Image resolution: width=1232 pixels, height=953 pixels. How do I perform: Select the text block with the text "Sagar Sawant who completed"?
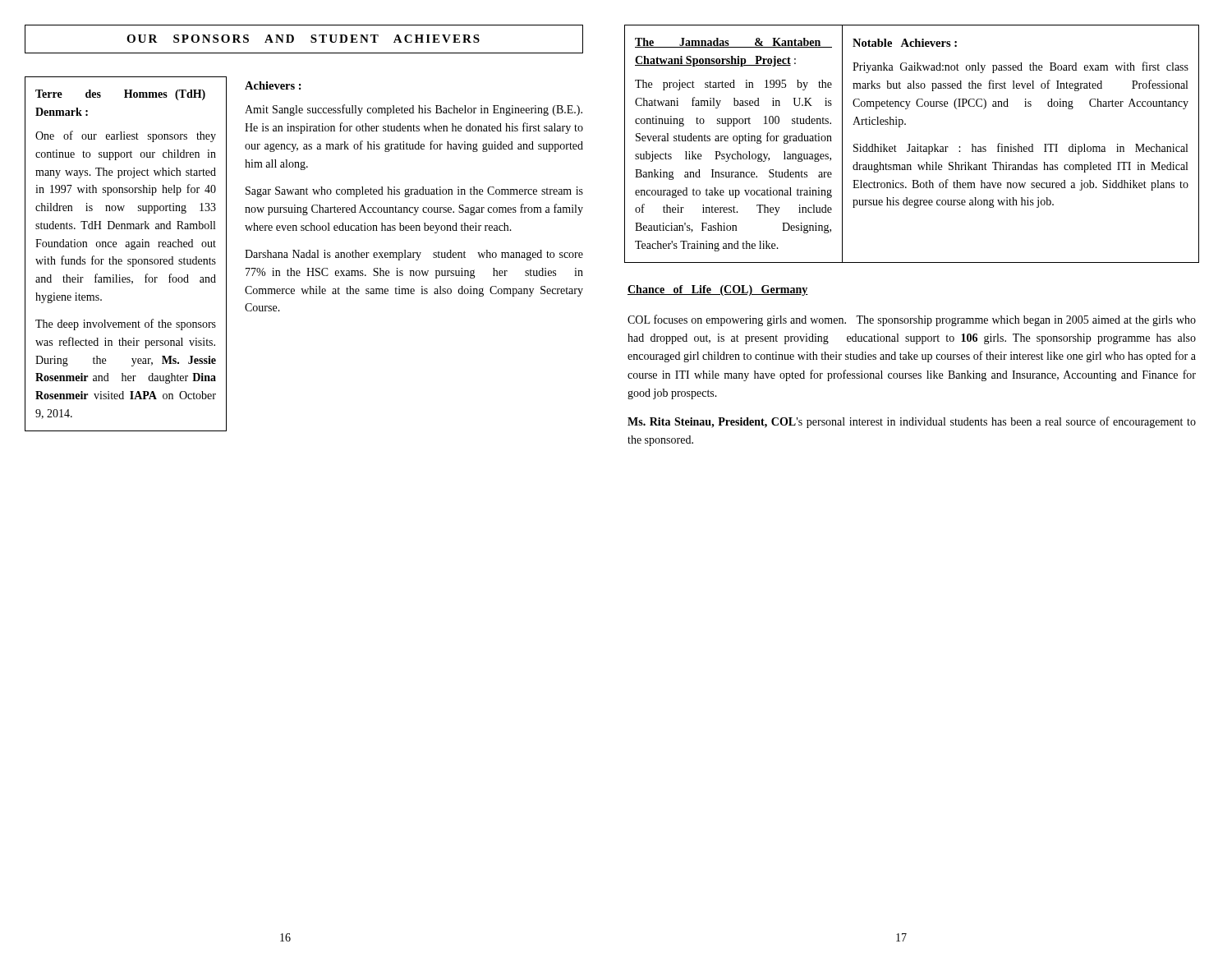pos(414,209)
